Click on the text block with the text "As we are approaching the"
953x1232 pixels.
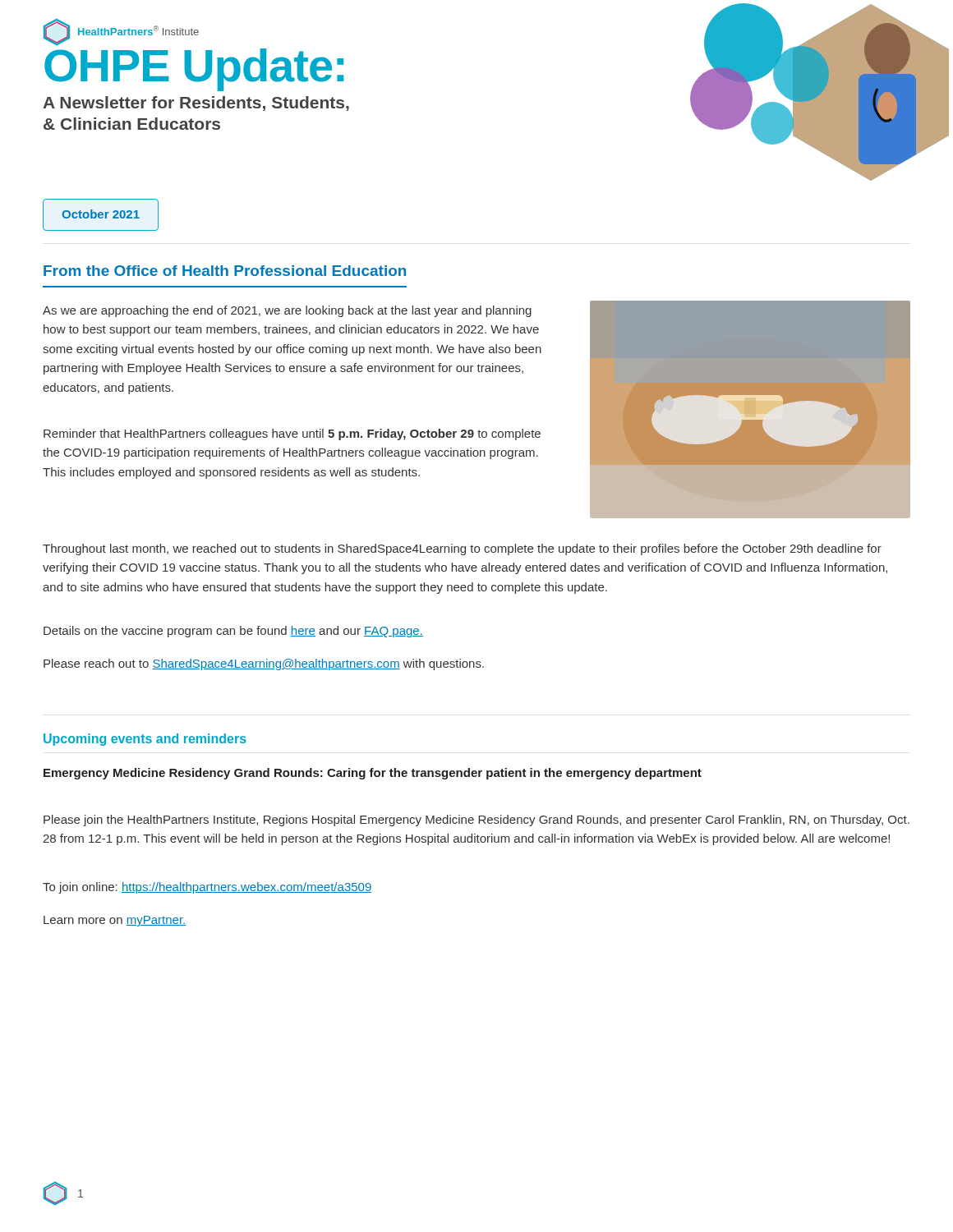tap(297, 349)
